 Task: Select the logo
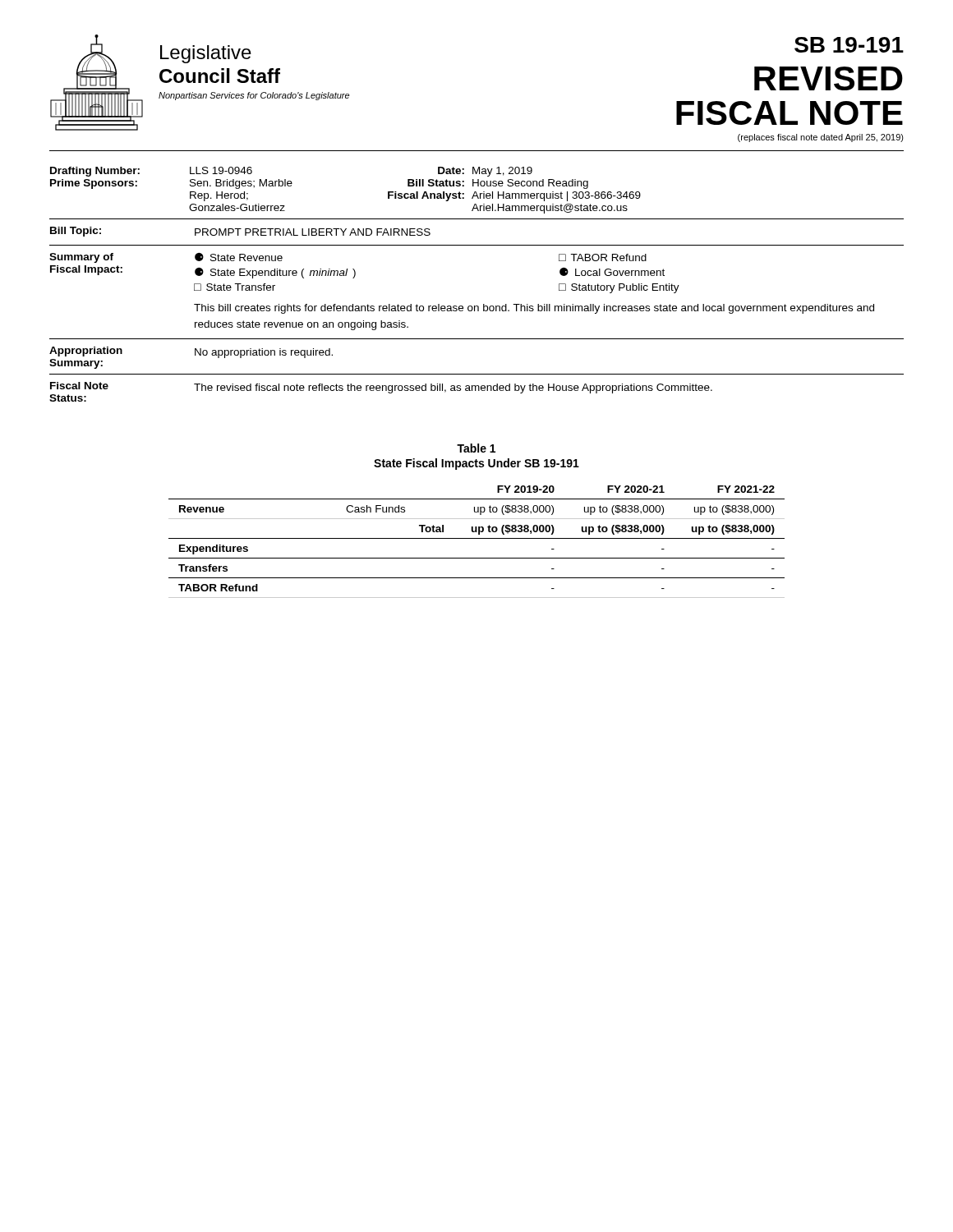coord(97,87)
